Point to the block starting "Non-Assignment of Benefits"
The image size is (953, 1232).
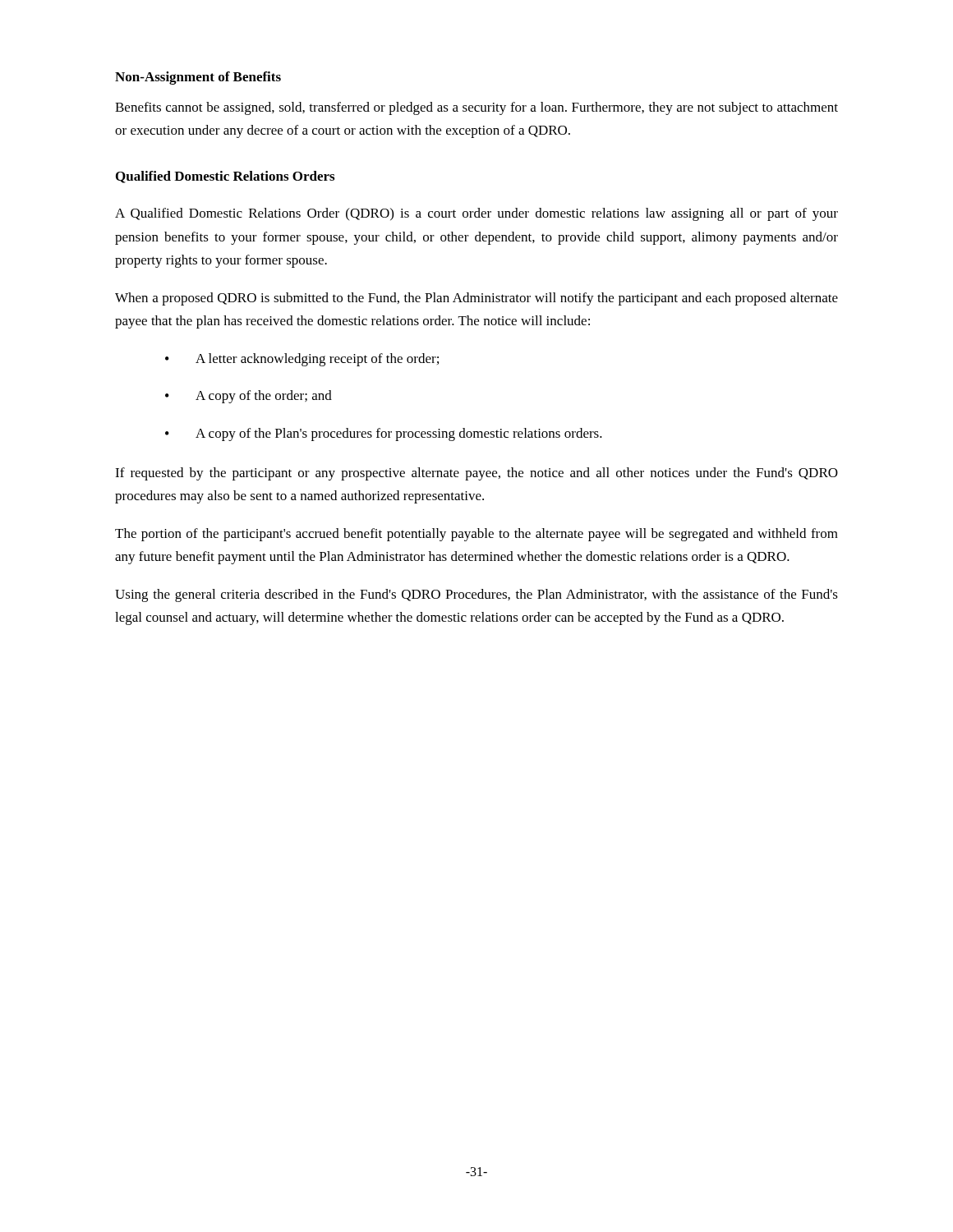[198, 77]
